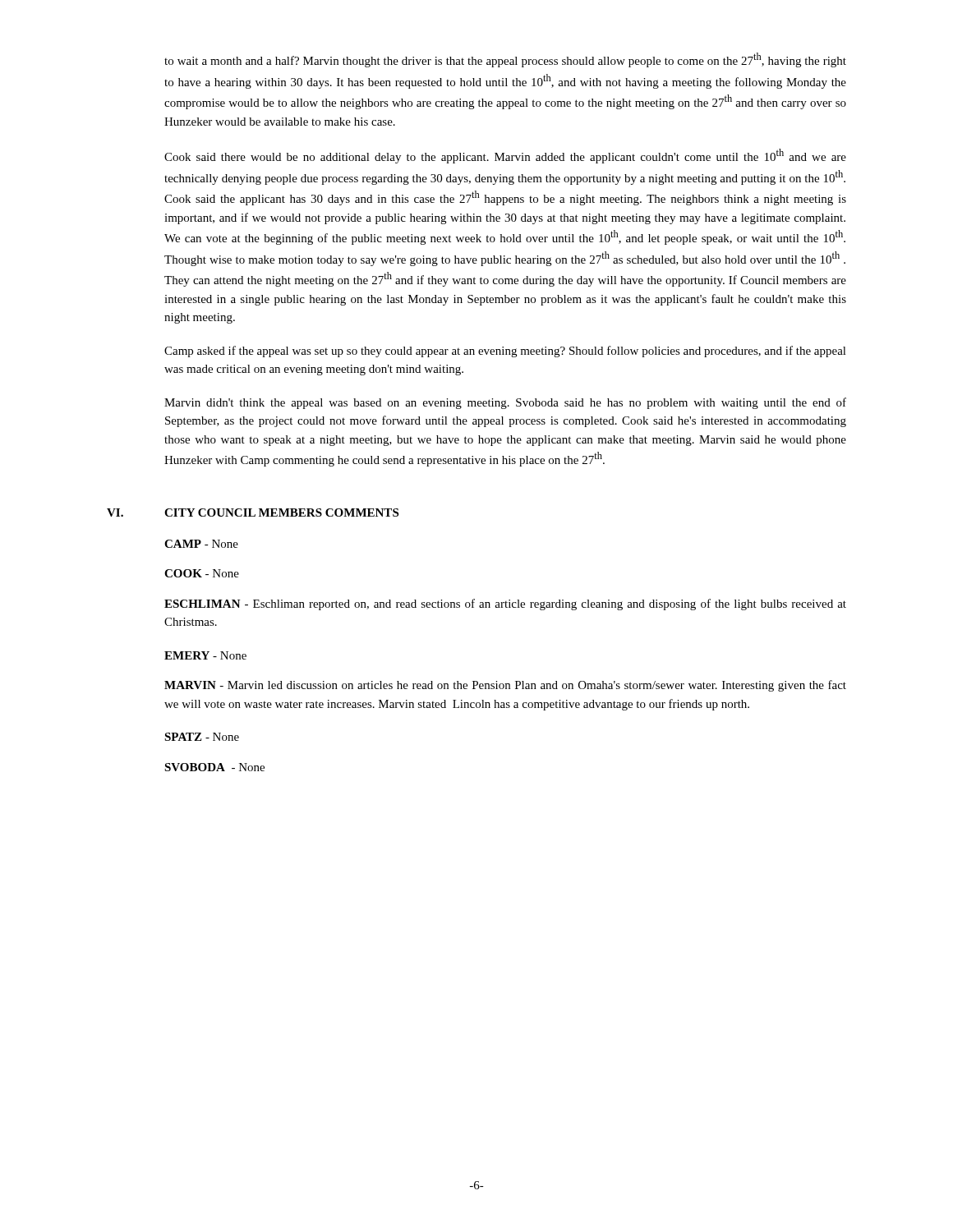This screenshot has height=1232, width=953.
Task: Click on the block starting "CAMP - None"
Action: pyautogui.click(x=201, y=543)
